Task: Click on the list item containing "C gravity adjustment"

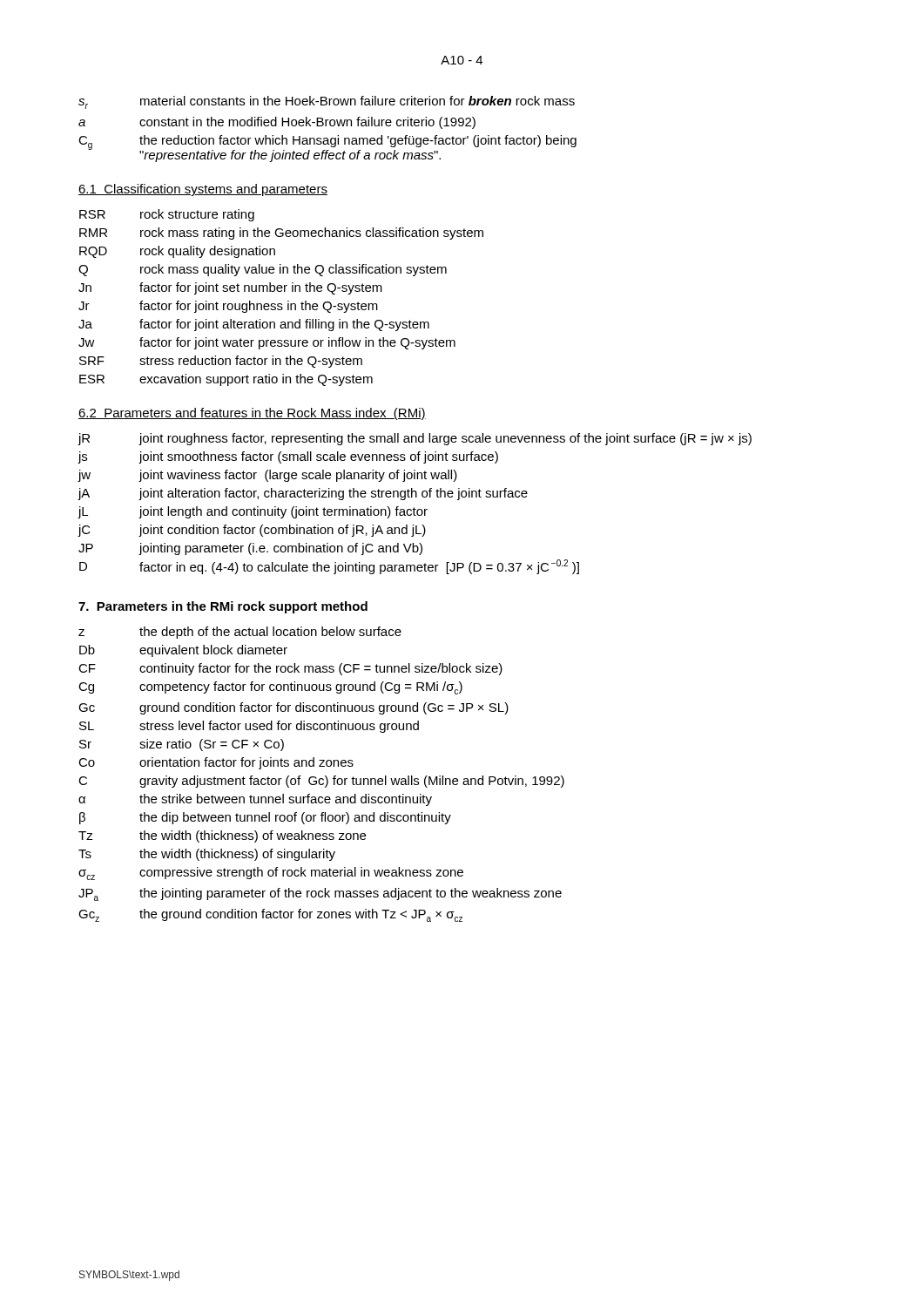Action: coord(462,780)
